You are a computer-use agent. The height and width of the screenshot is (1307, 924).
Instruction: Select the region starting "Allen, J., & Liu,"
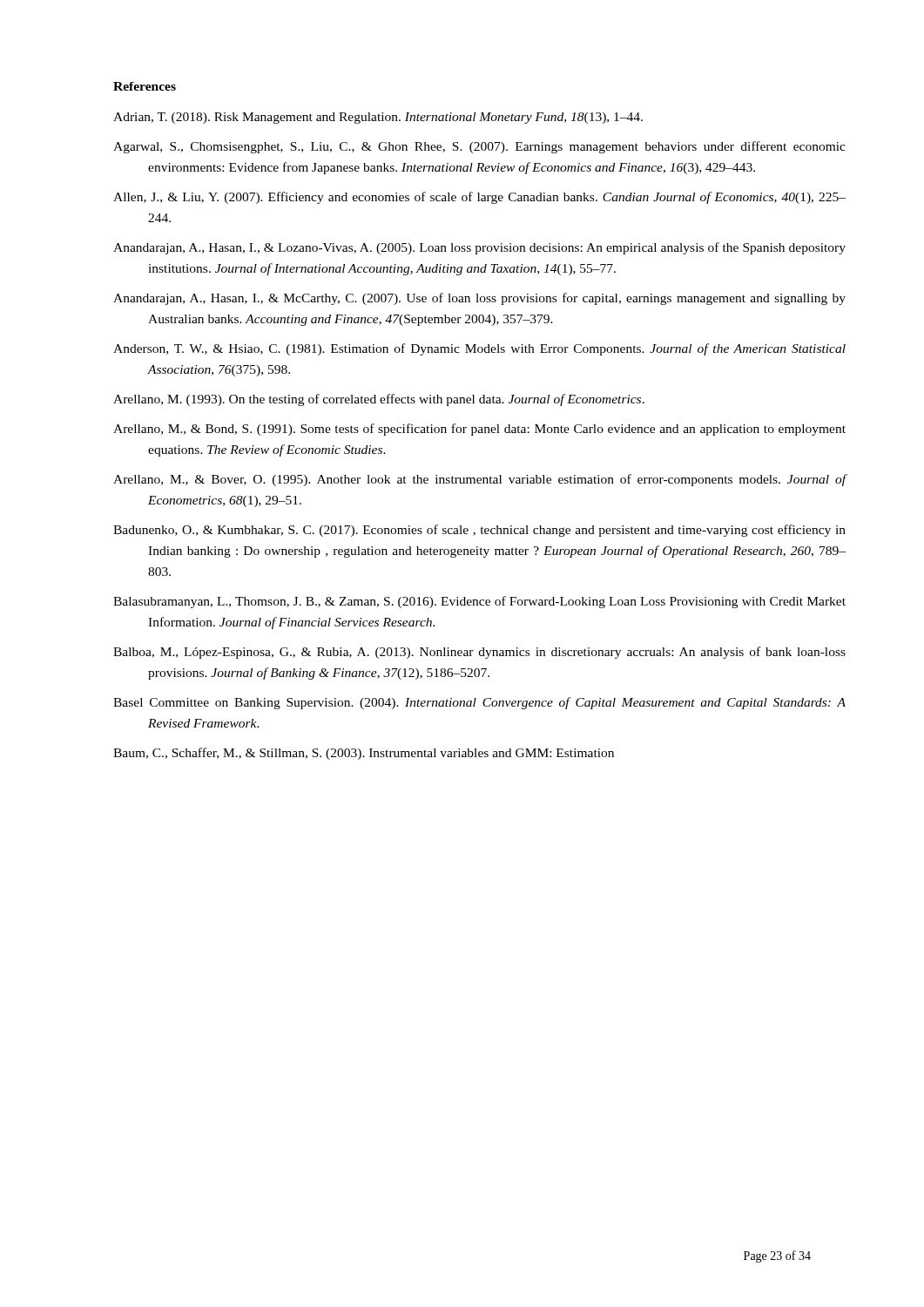[x=479, y=207]
